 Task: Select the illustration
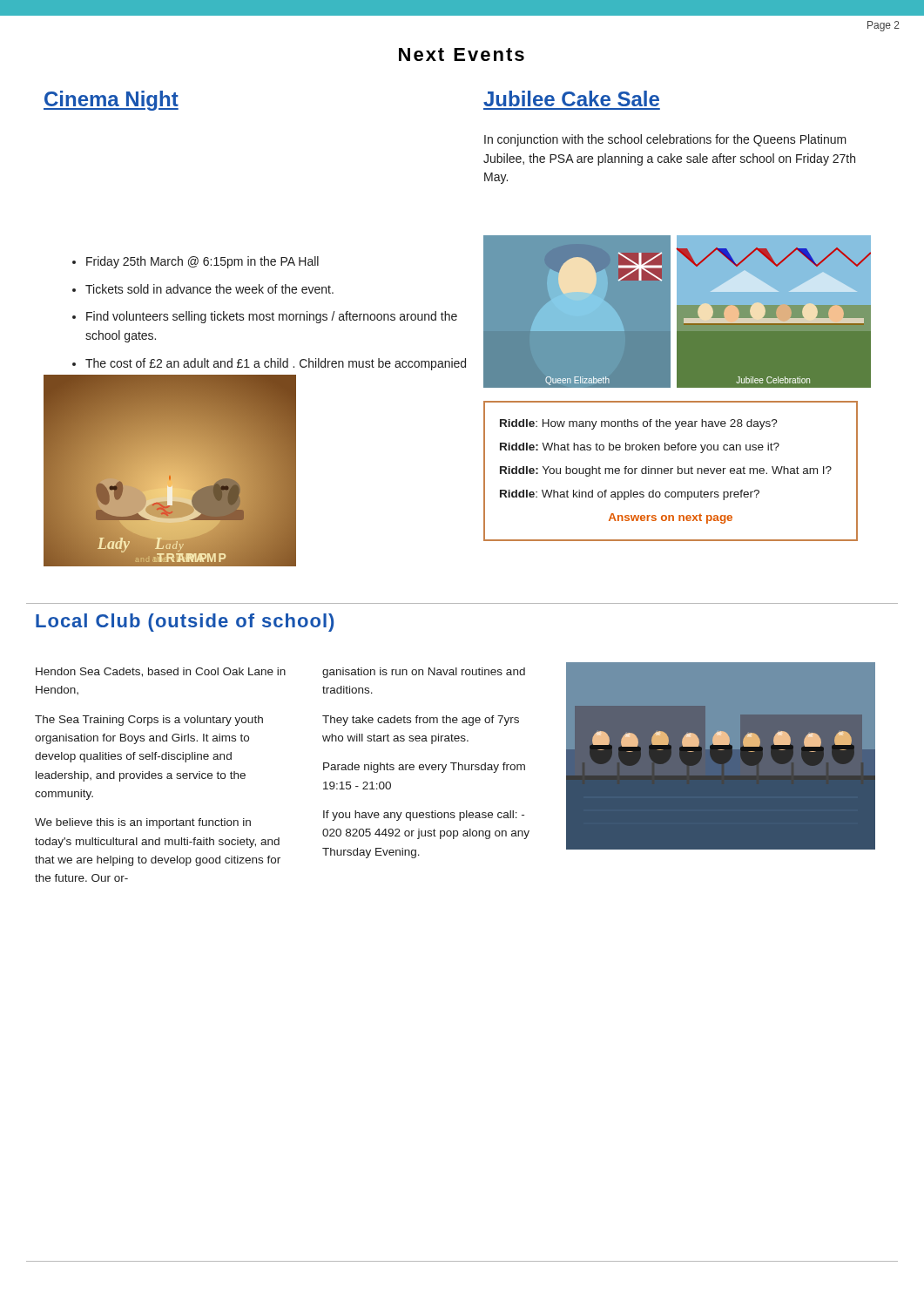coord(170,471)
